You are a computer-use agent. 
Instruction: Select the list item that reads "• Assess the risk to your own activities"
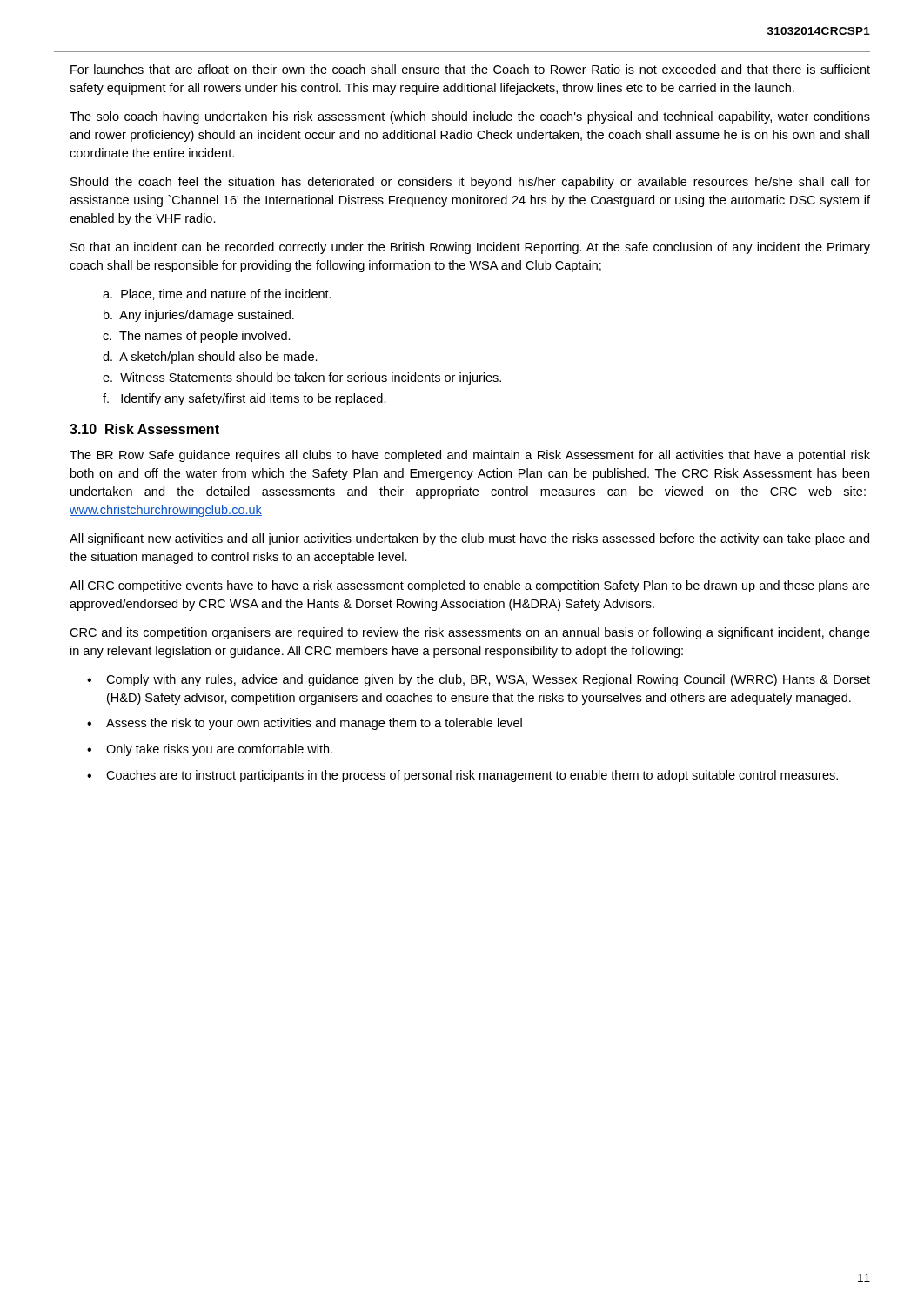coord(479,724)
